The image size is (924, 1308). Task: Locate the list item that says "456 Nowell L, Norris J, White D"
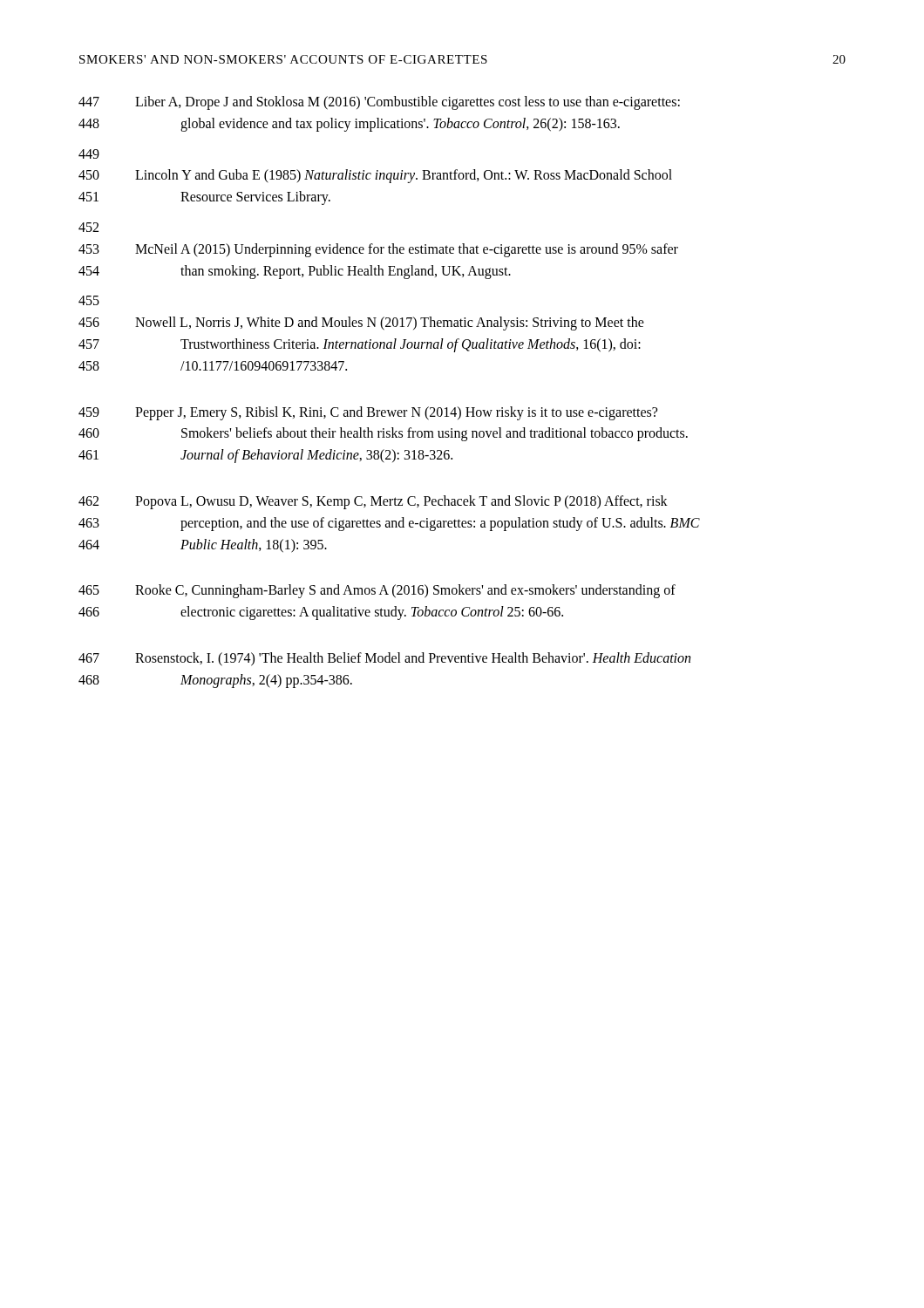(462, 323)
